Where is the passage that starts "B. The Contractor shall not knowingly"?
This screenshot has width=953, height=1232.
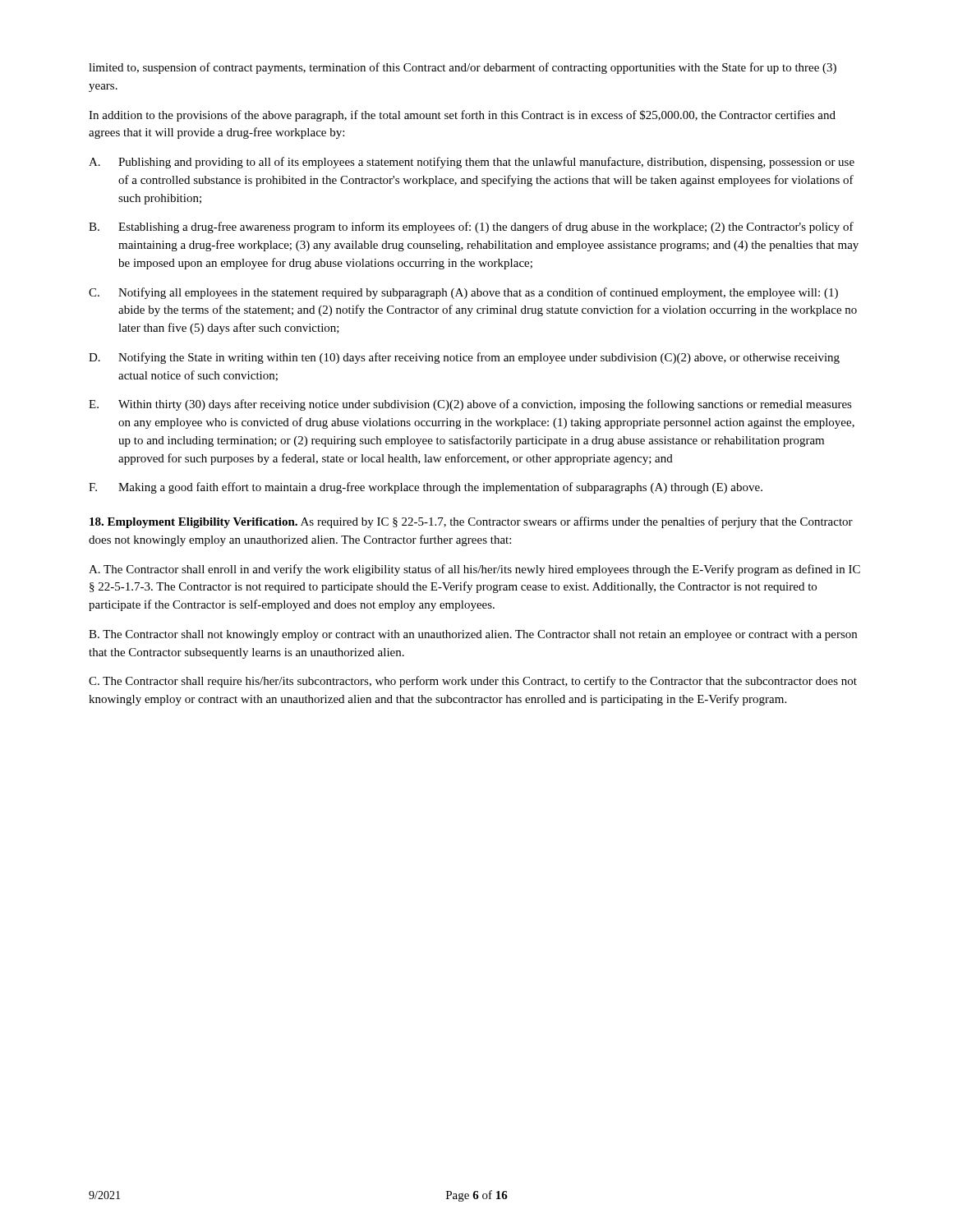tap(473, 643)
